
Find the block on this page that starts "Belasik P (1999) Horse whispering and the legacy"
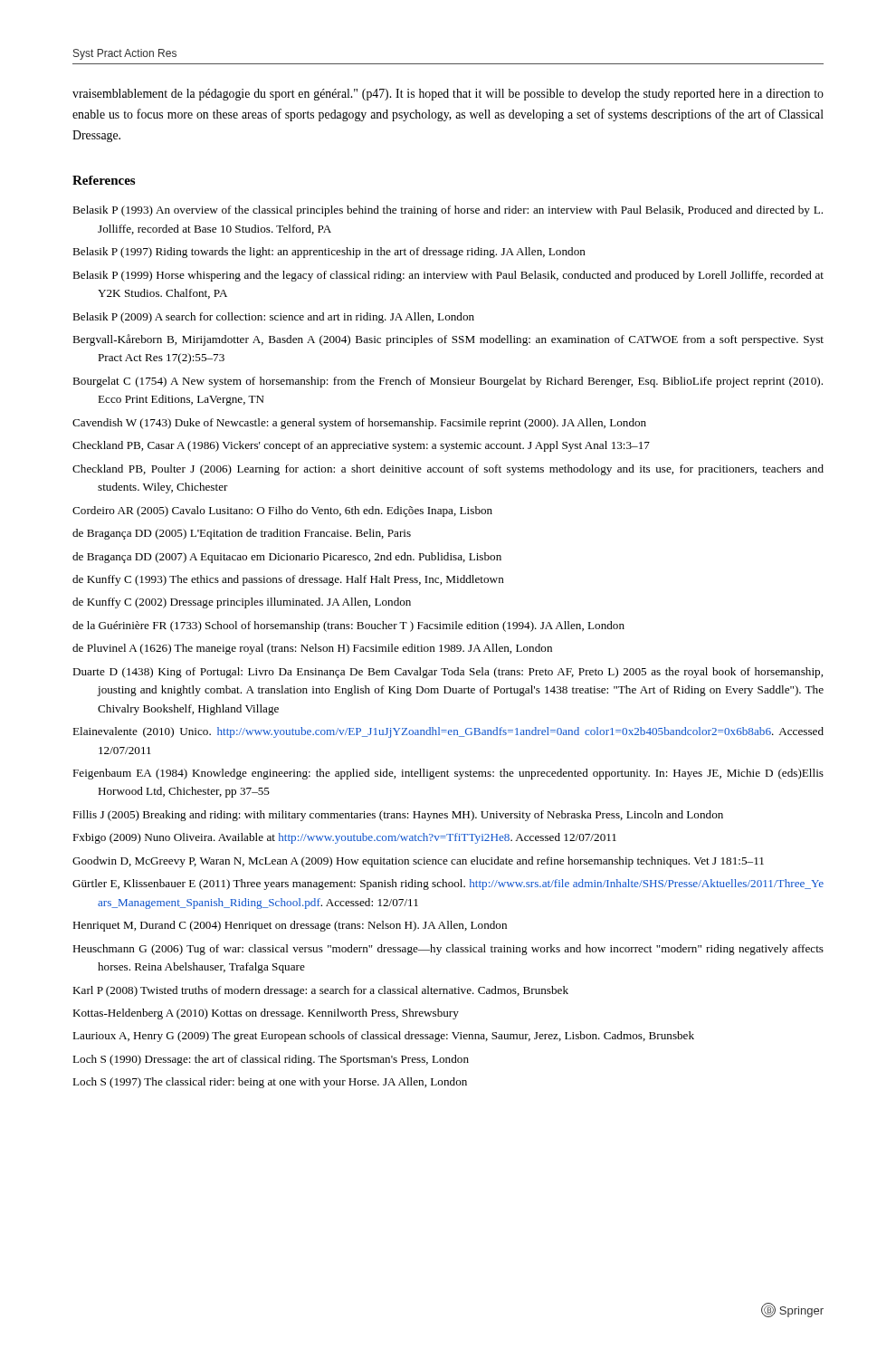[448, 284]
